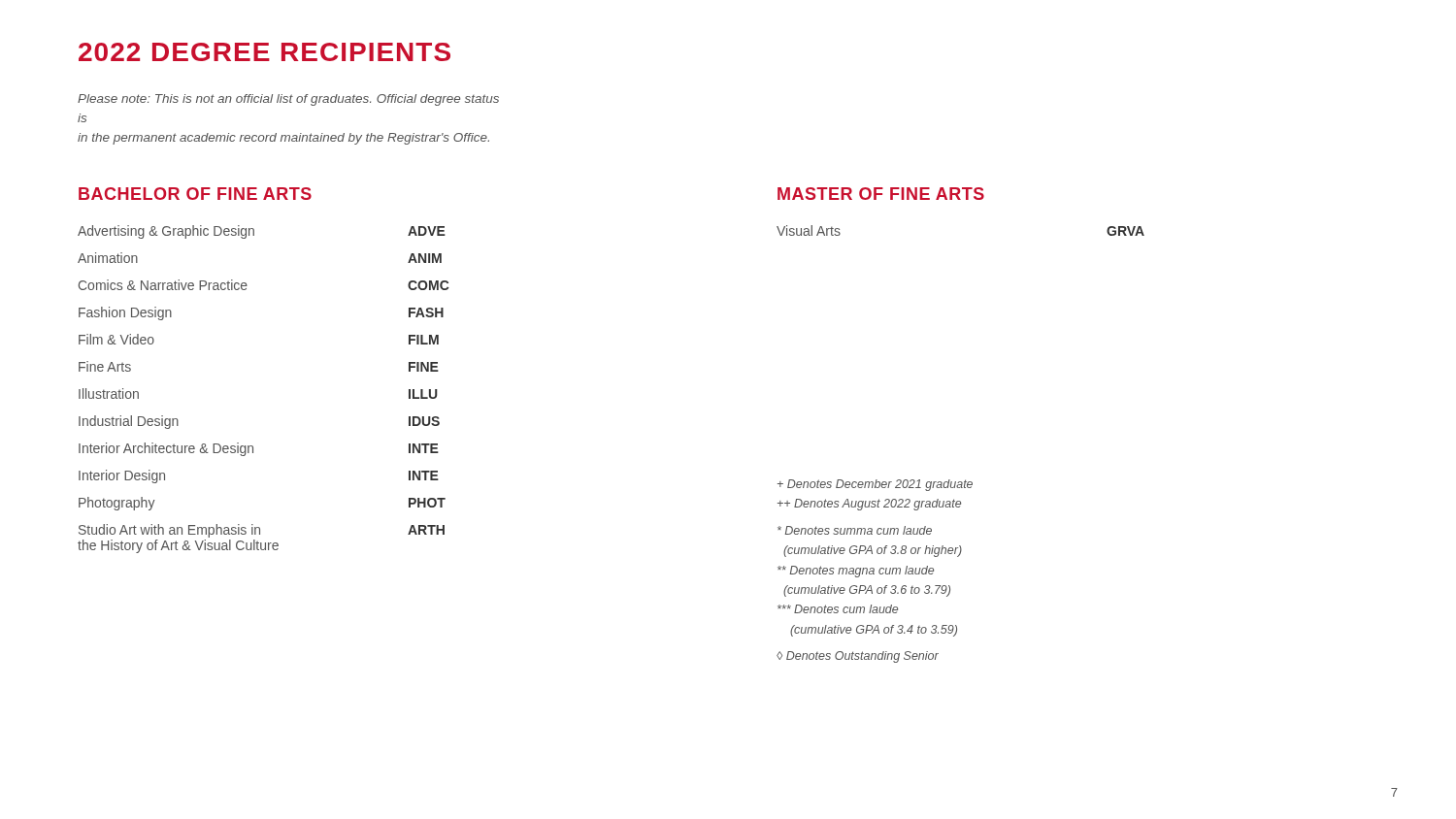Locate the list item that says "Advertising & Graphic Design"
Viewport: 1456px width, 819px height.
click(167, 231)
